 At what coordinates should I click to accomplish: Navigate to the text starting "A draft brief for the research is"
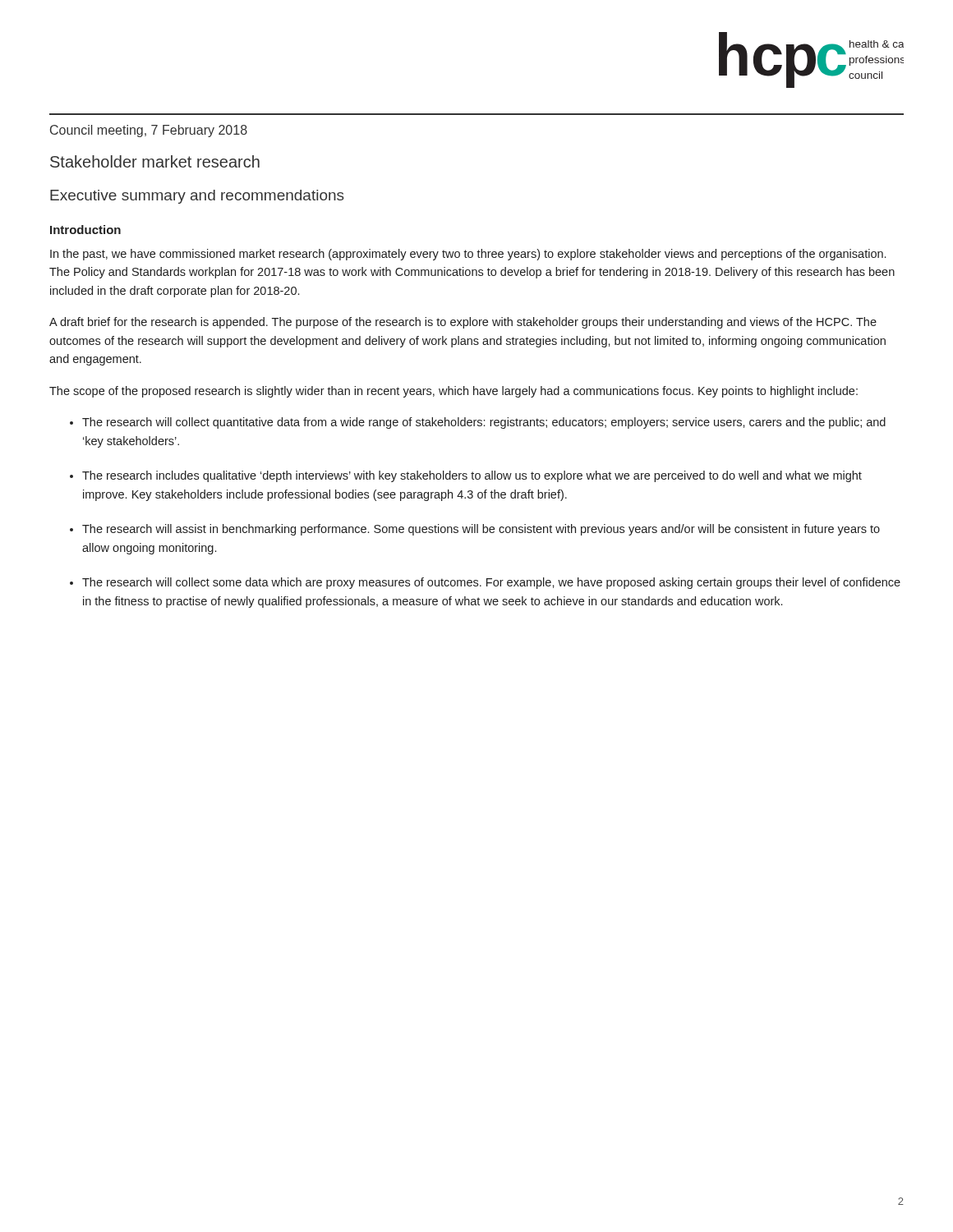468,341
